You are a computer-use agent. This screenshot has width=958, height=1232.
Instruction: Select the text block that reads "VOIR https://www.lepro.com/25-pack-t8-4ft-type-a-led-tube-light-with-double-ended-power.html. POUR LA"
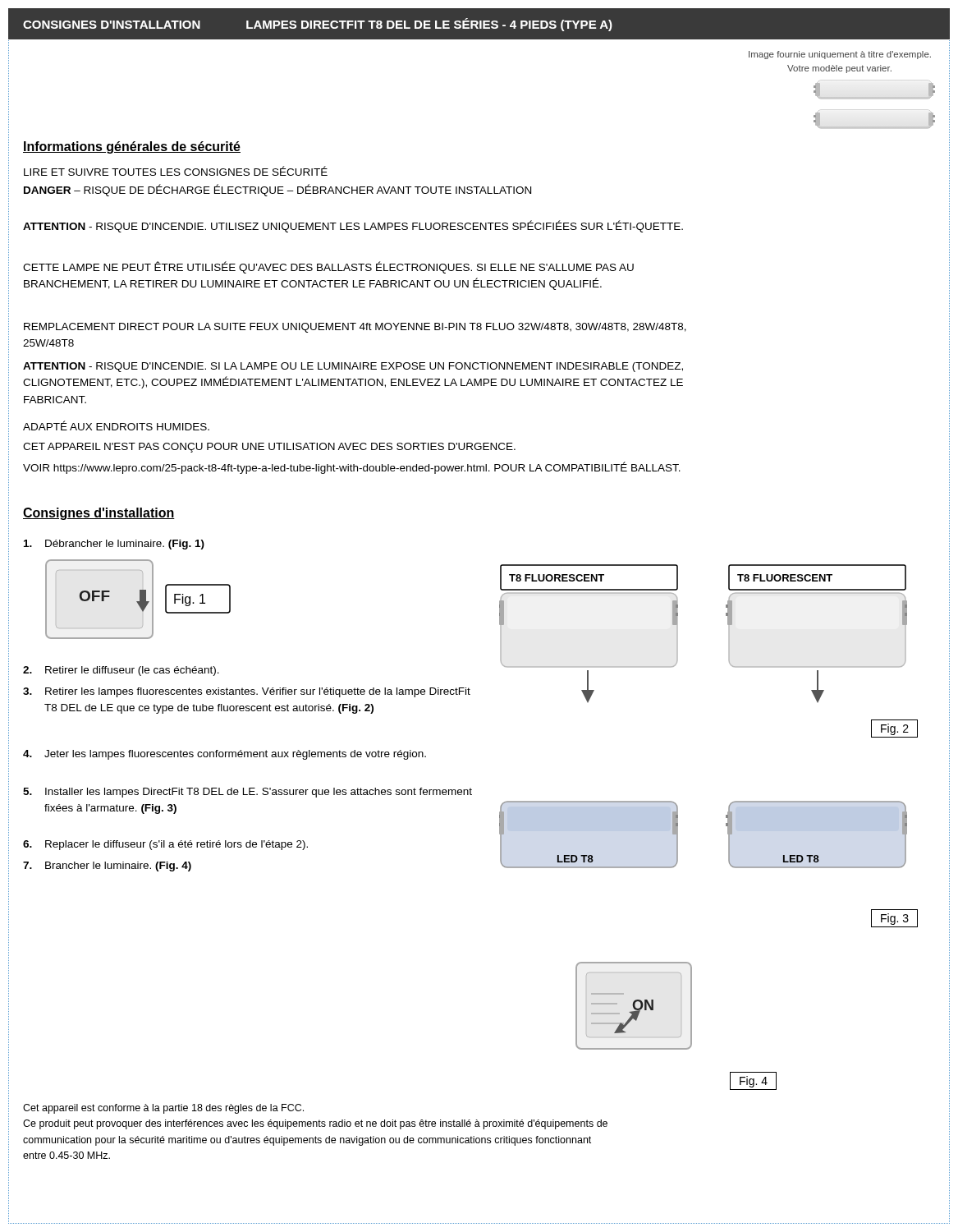[352, 468]
